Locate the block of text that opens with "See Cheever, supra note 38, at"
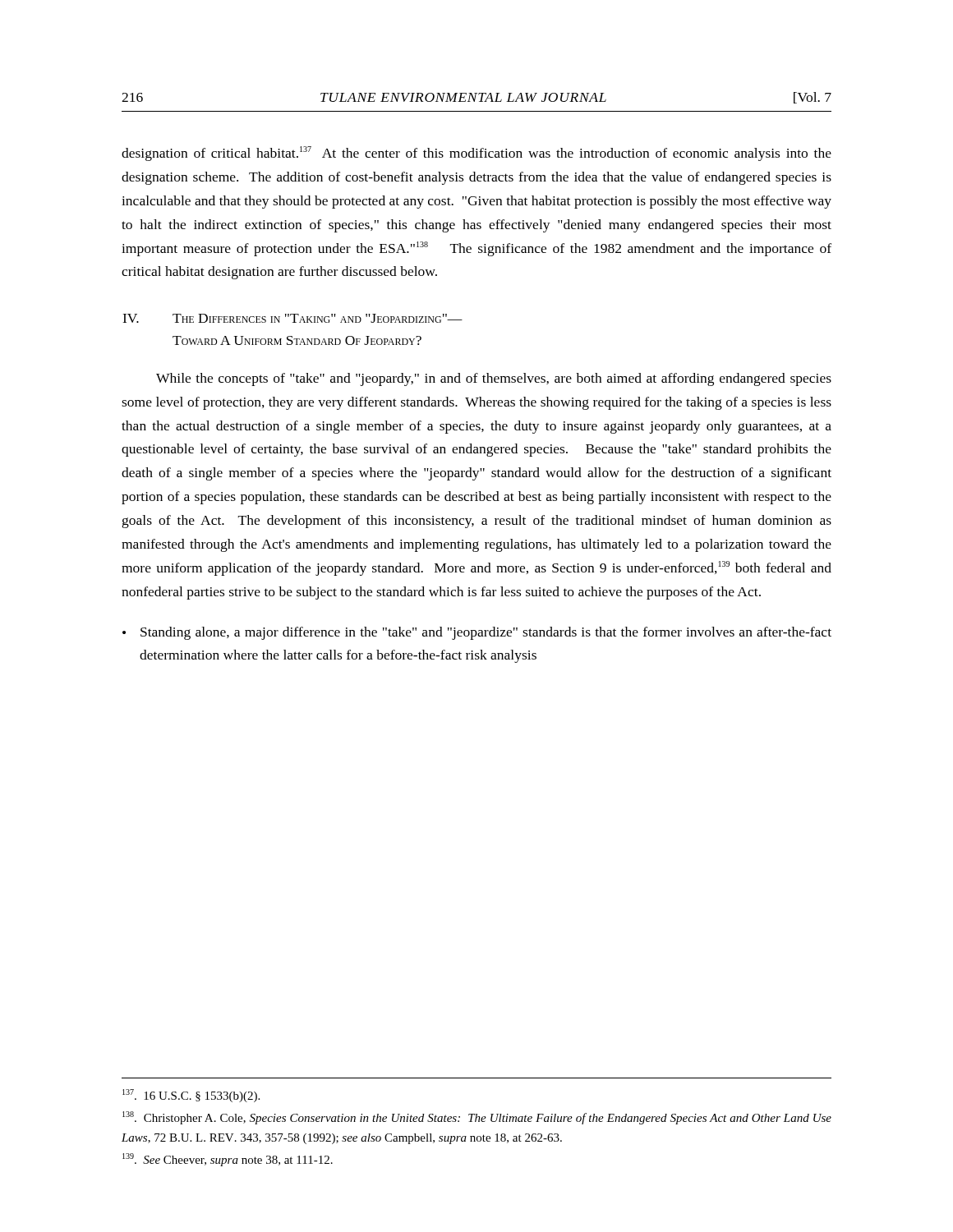This screenshot has height=1232, width=953. pos(227,1159)
